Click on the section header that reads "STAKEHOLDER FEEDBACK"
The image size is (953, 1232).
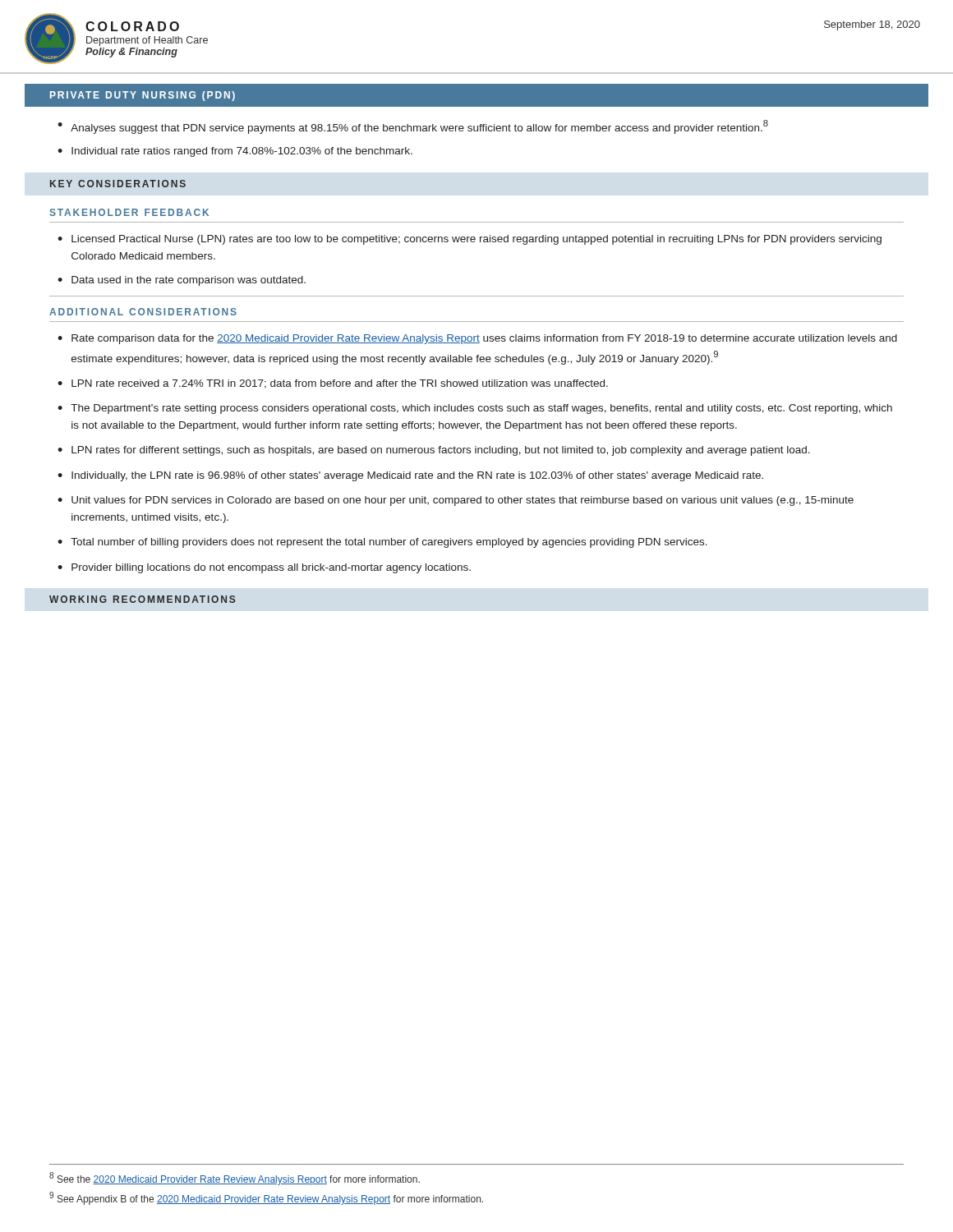(130, 213)
